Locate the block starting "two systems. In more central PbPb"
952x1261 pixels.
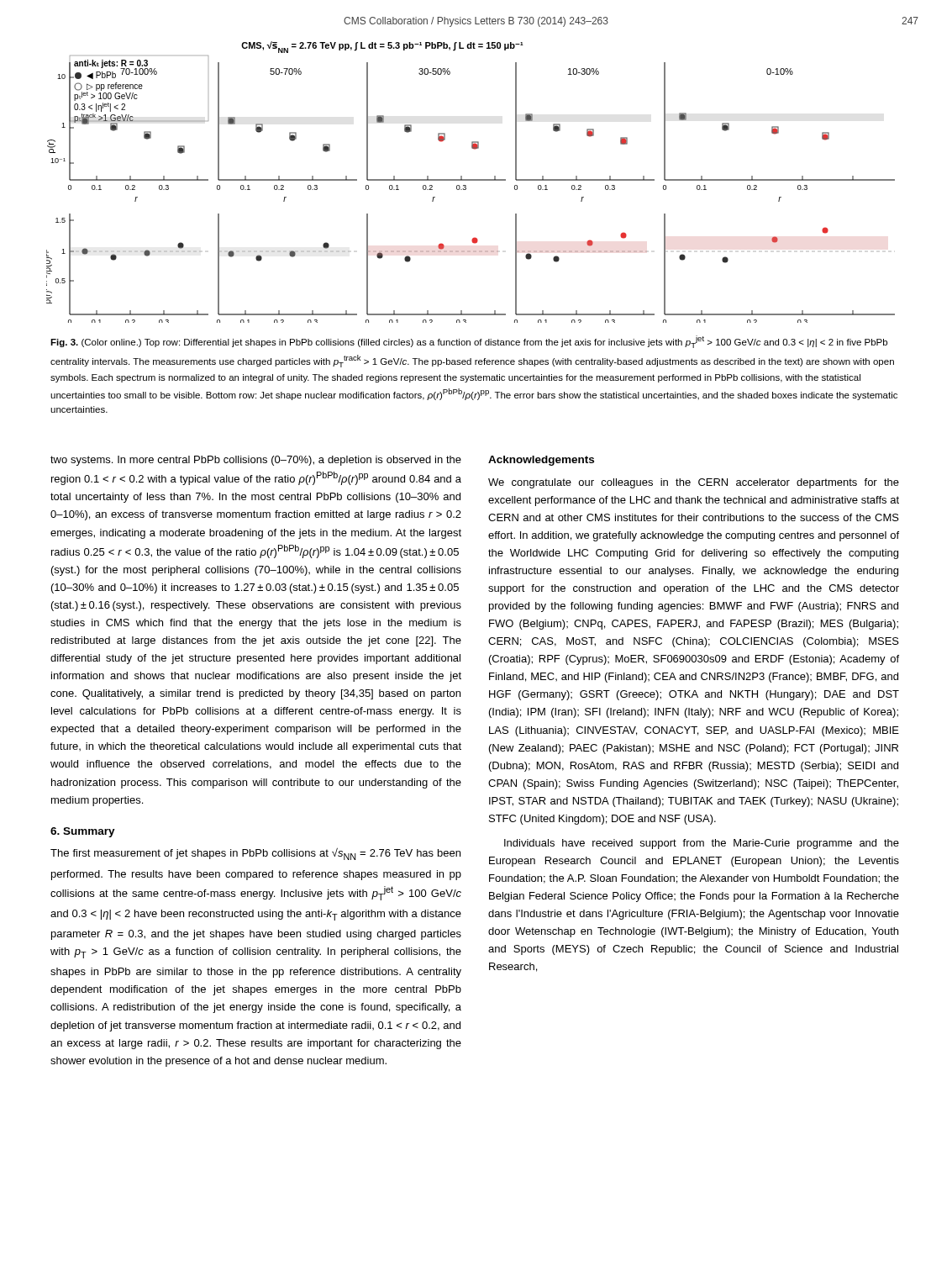[x=256, y=629]
